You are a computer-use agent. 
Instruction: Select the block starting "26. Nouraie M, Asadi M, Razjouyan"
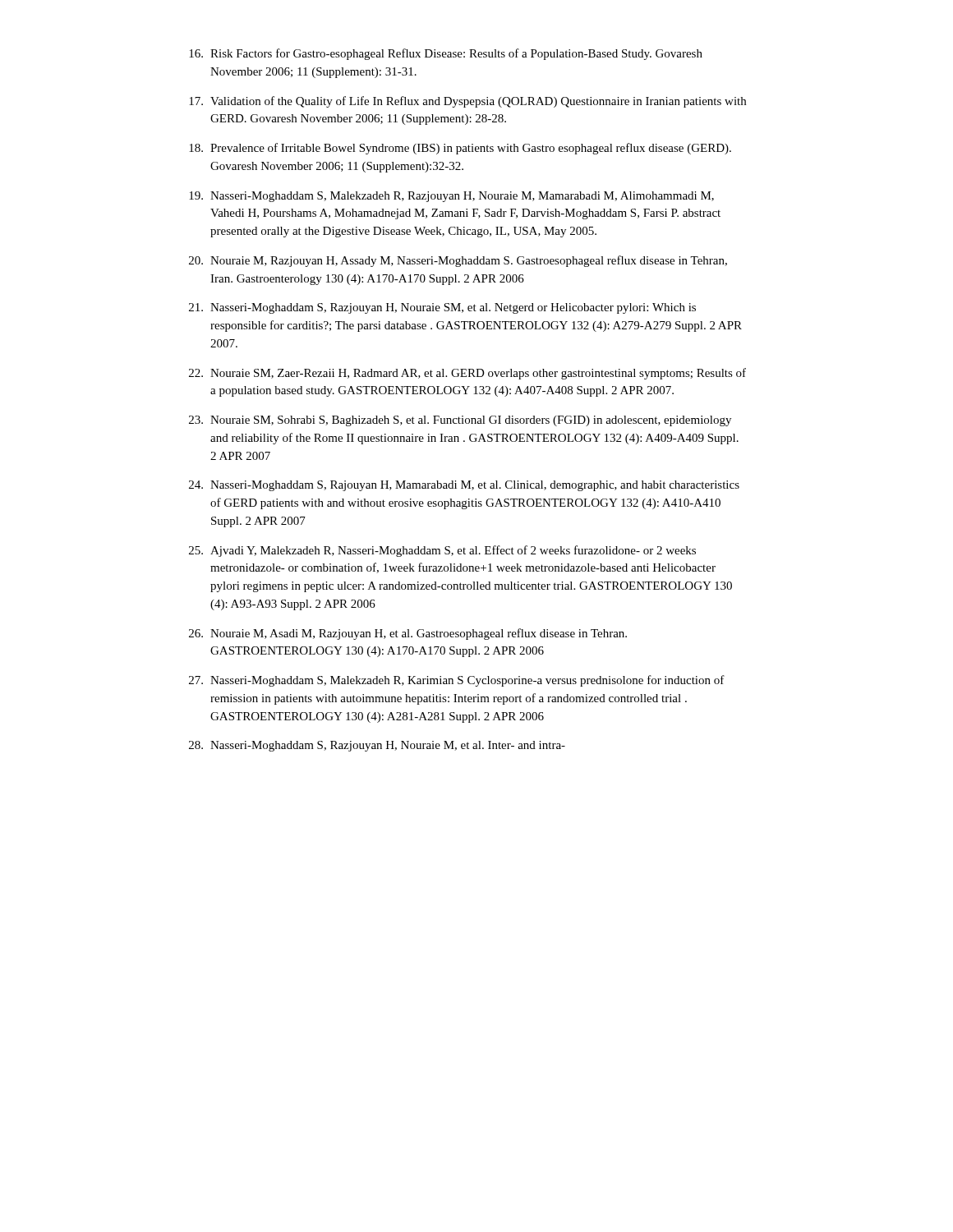(x=460, y=642)
